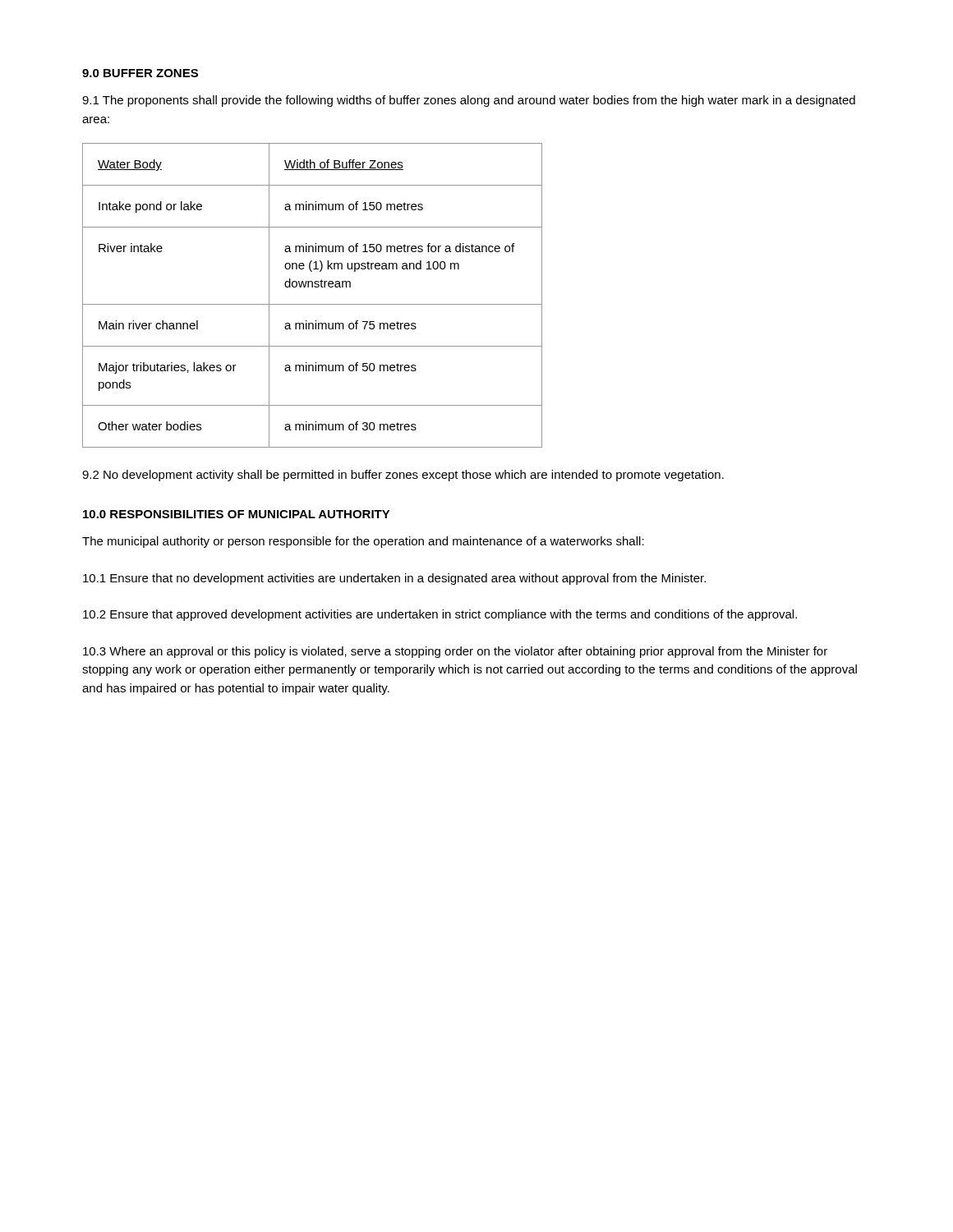
Task: Select the text block that says "3 Where an approval or"
Action: click(x=470, y=669)
